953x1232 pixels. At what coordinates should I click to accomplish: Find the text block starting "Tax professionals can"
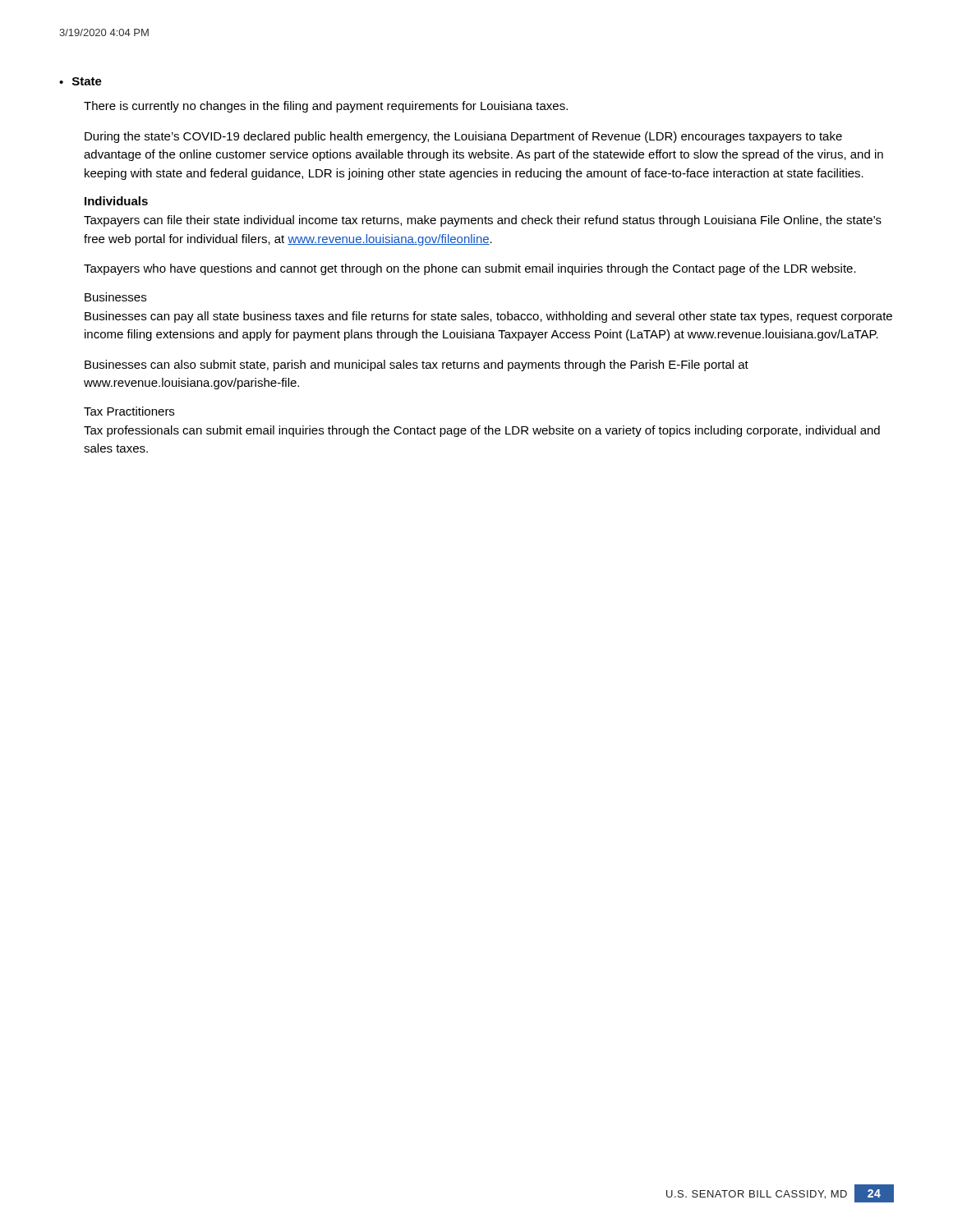tap(482, 439)
